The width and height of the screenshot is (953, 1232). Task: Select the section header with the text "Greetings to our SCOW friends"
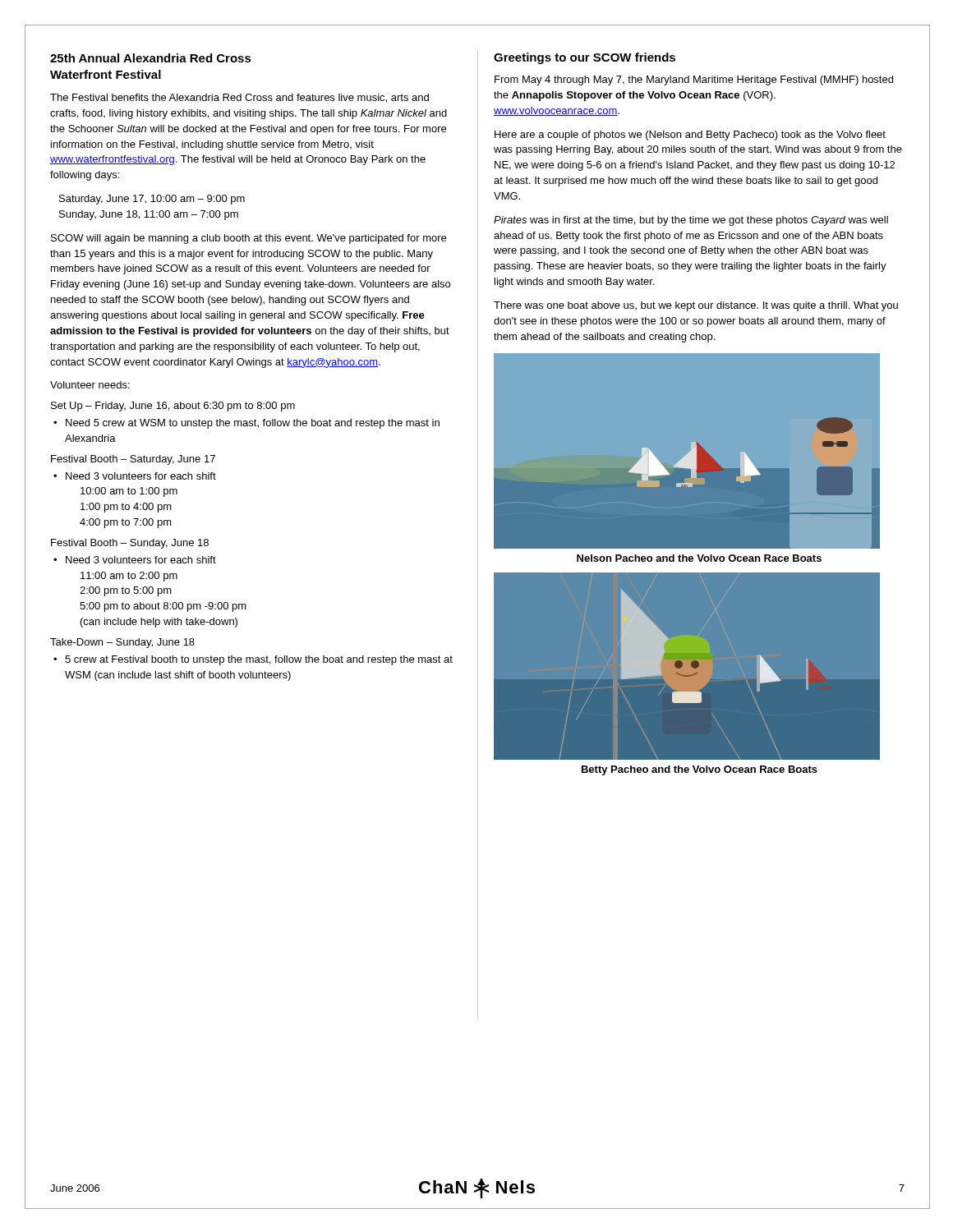point(585,57)
